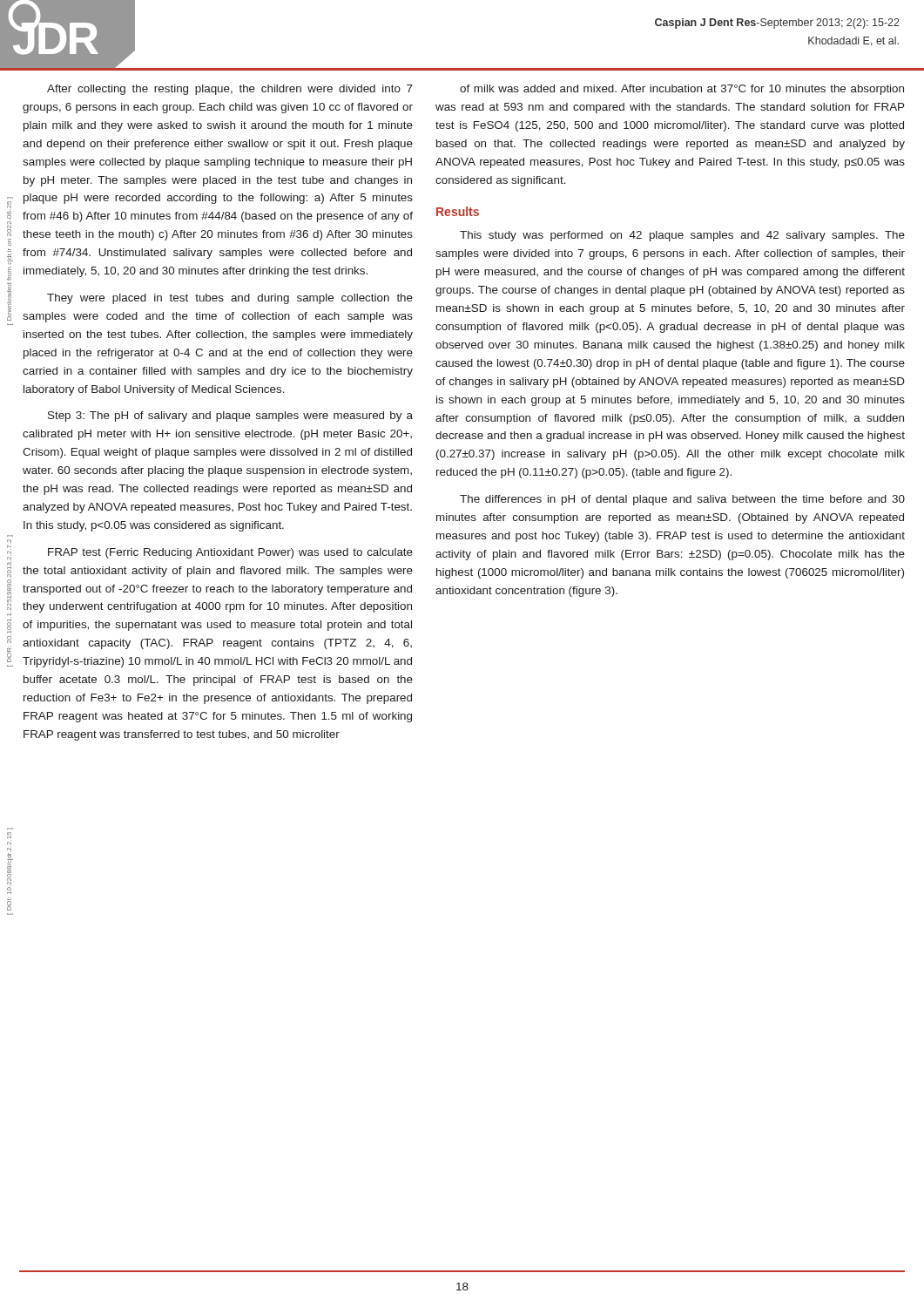Viewport: 924px width, 1307px height.
Task: Click on the text block that says "of milk was added and mixed. After incubation"
Action: (x=670, y=135)
